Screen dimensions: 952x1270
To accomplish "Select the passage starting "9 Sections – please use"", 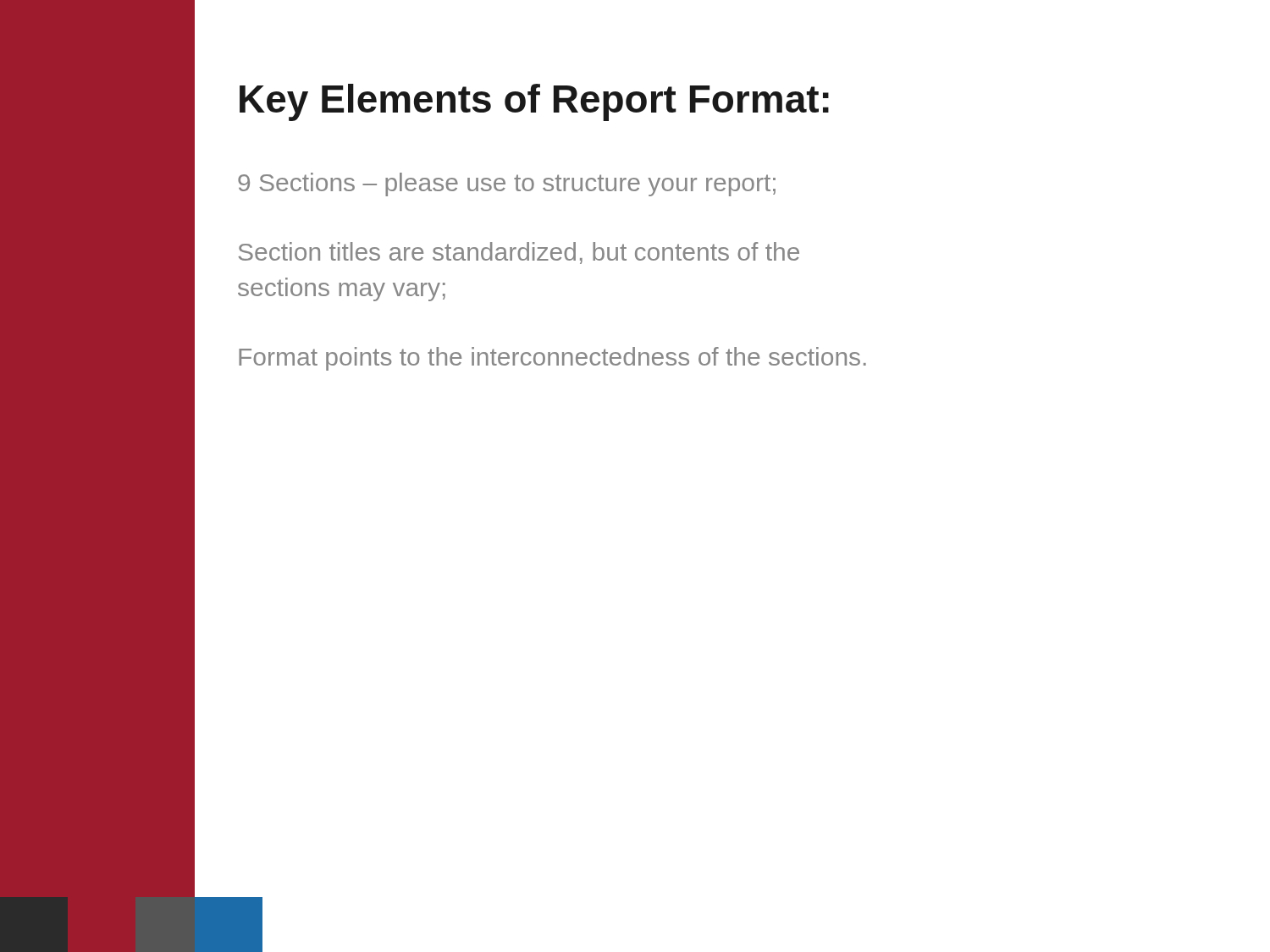I will pyautogui.click(x=507, y=183).
